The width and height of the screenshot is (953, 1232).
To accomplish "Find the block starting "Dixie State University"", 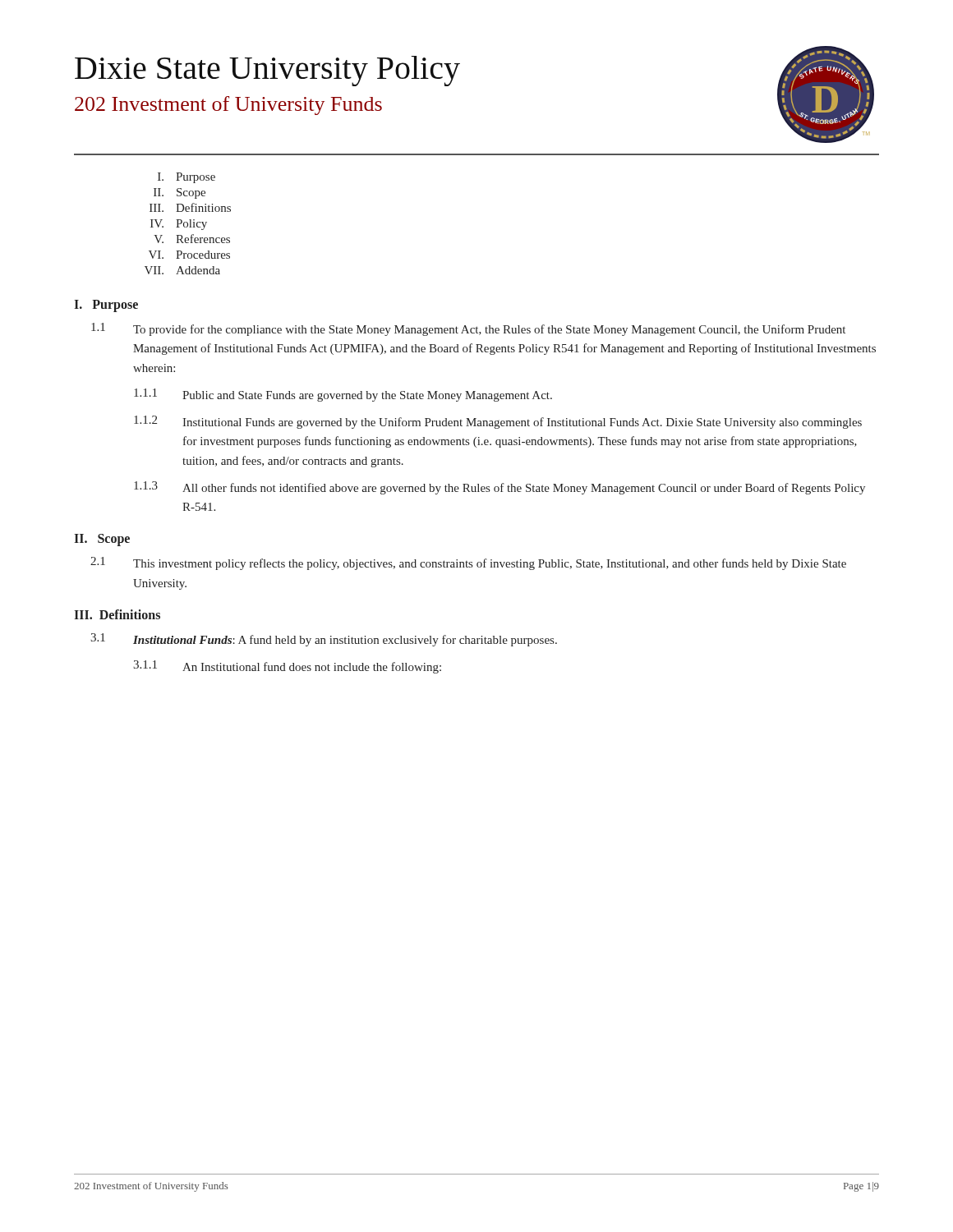I will [x=267, y=68].
